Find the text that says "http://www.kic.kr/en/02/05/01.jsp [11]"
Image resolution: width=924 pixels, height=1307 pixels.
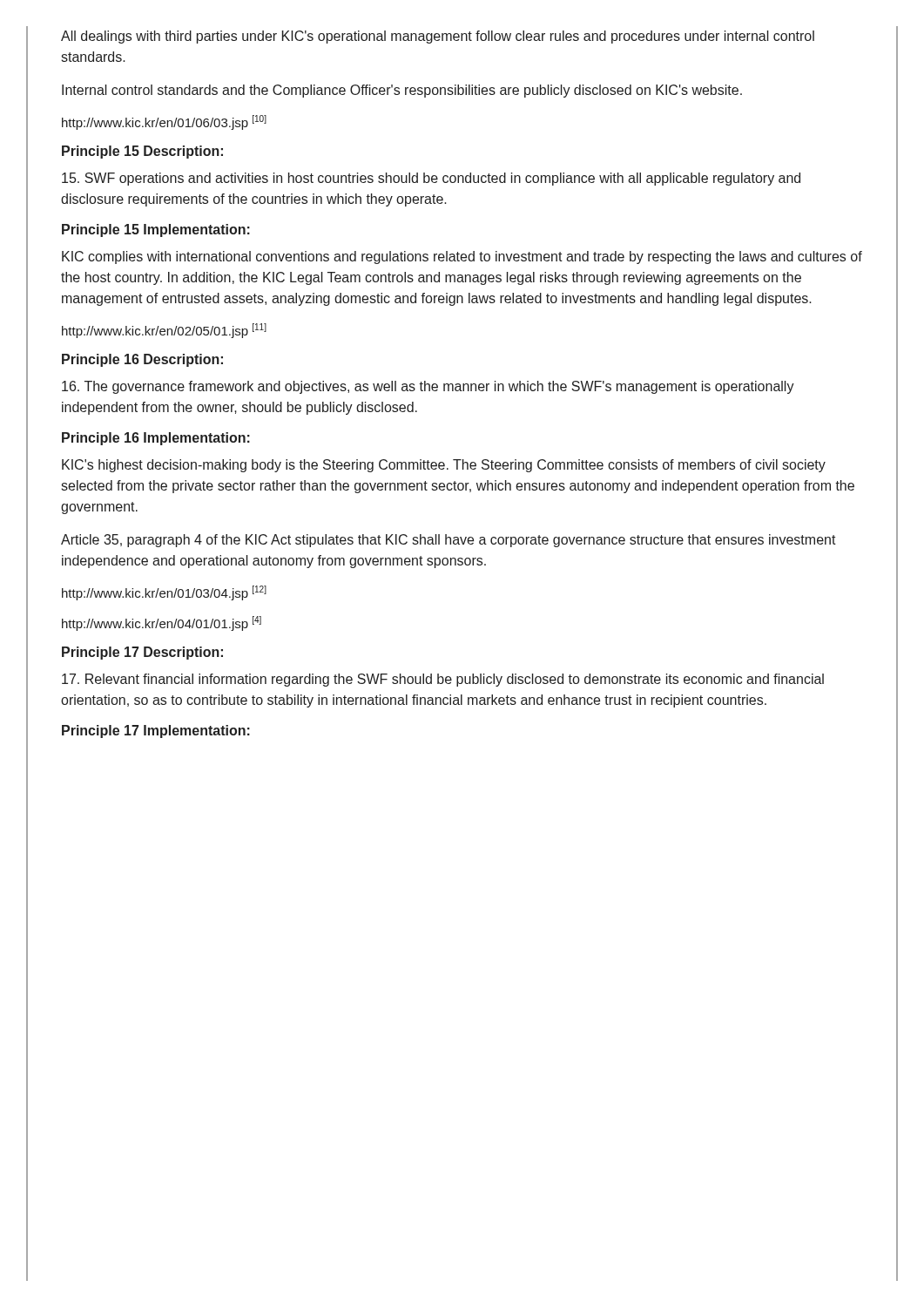pyautogui.click(x=164, y=330)
